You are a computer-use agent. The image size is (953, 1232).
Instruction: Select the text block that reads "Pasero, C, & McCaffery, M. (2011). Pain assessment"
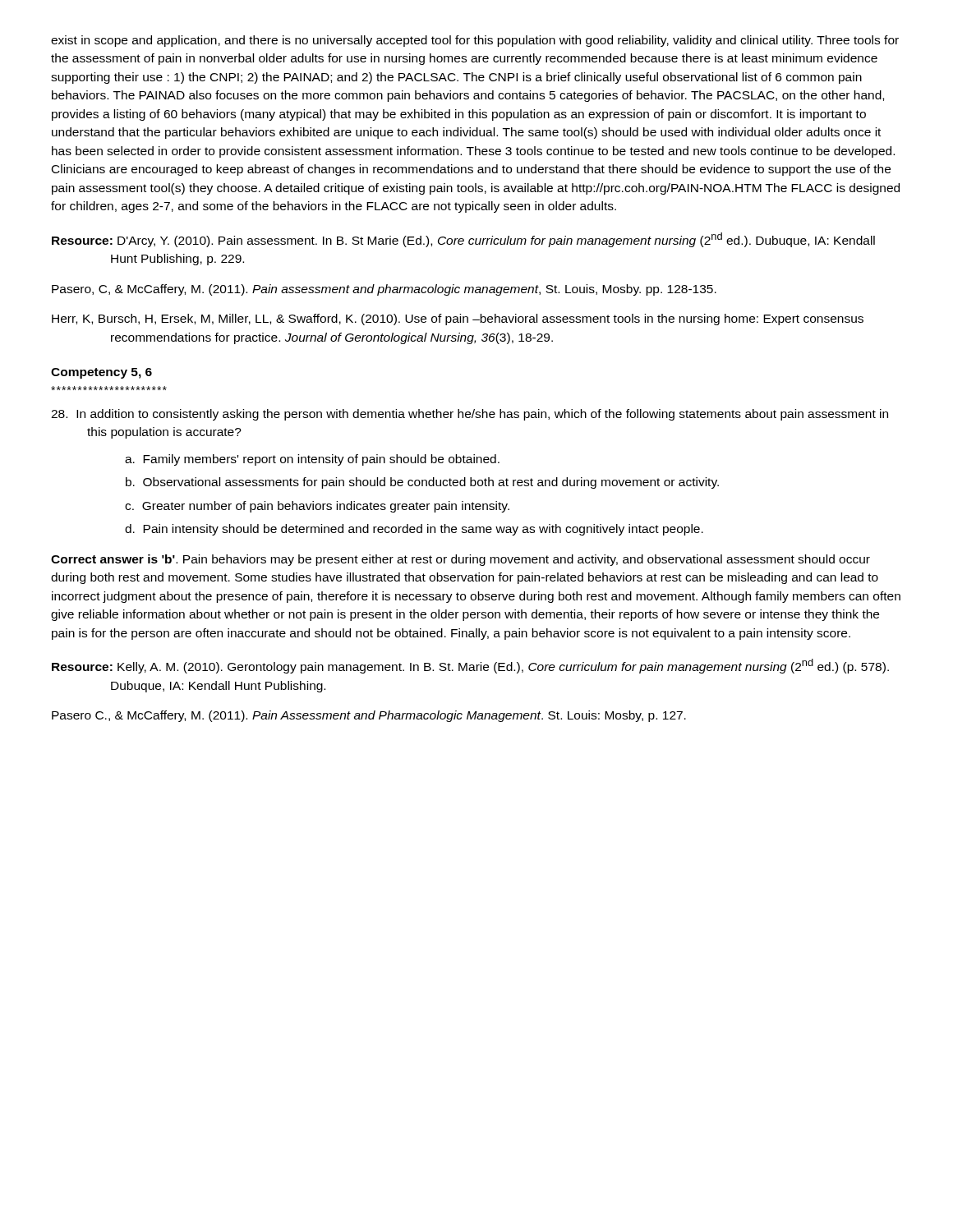click(384, 289)
